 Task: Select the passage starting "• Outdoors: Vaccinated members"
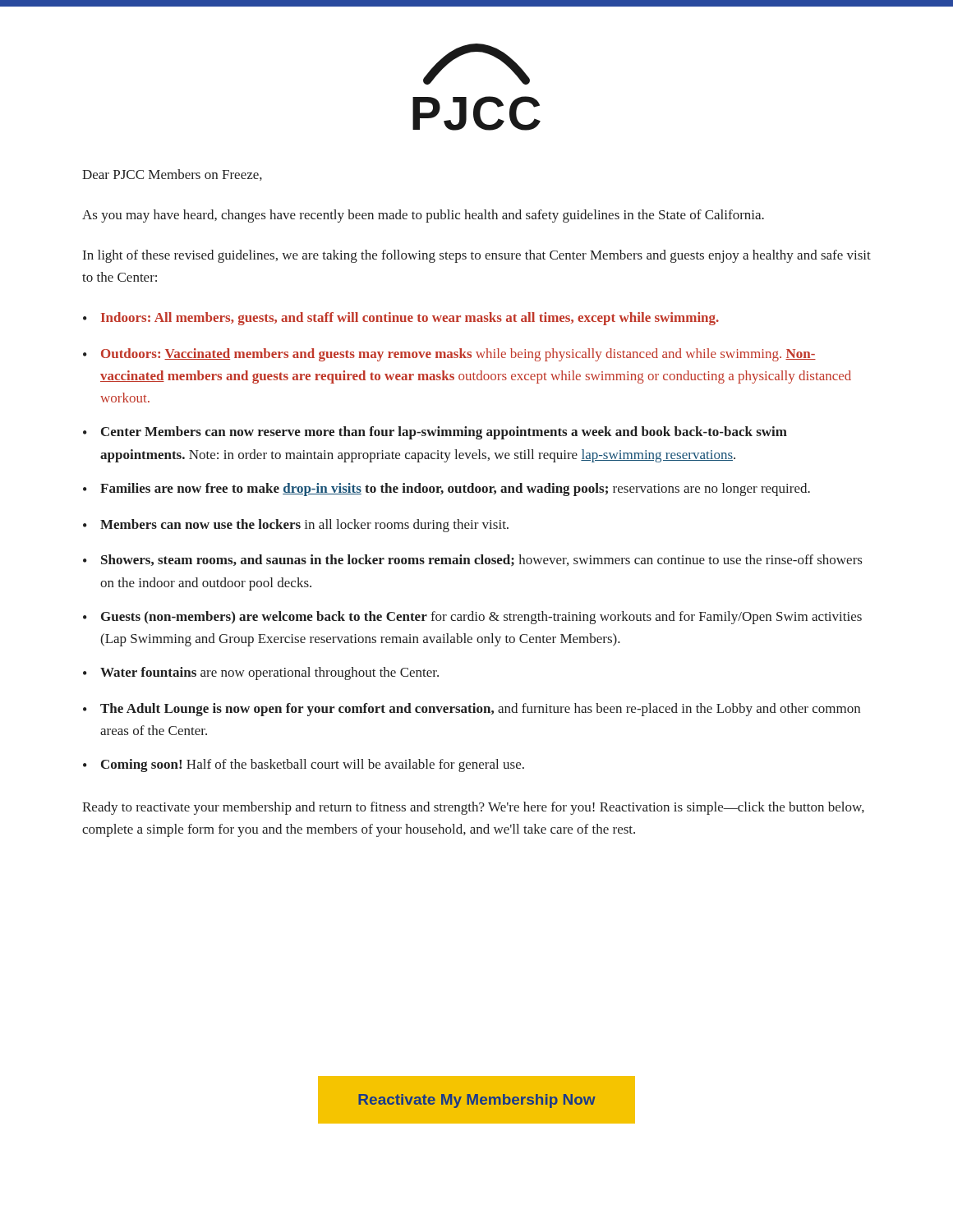476,376
